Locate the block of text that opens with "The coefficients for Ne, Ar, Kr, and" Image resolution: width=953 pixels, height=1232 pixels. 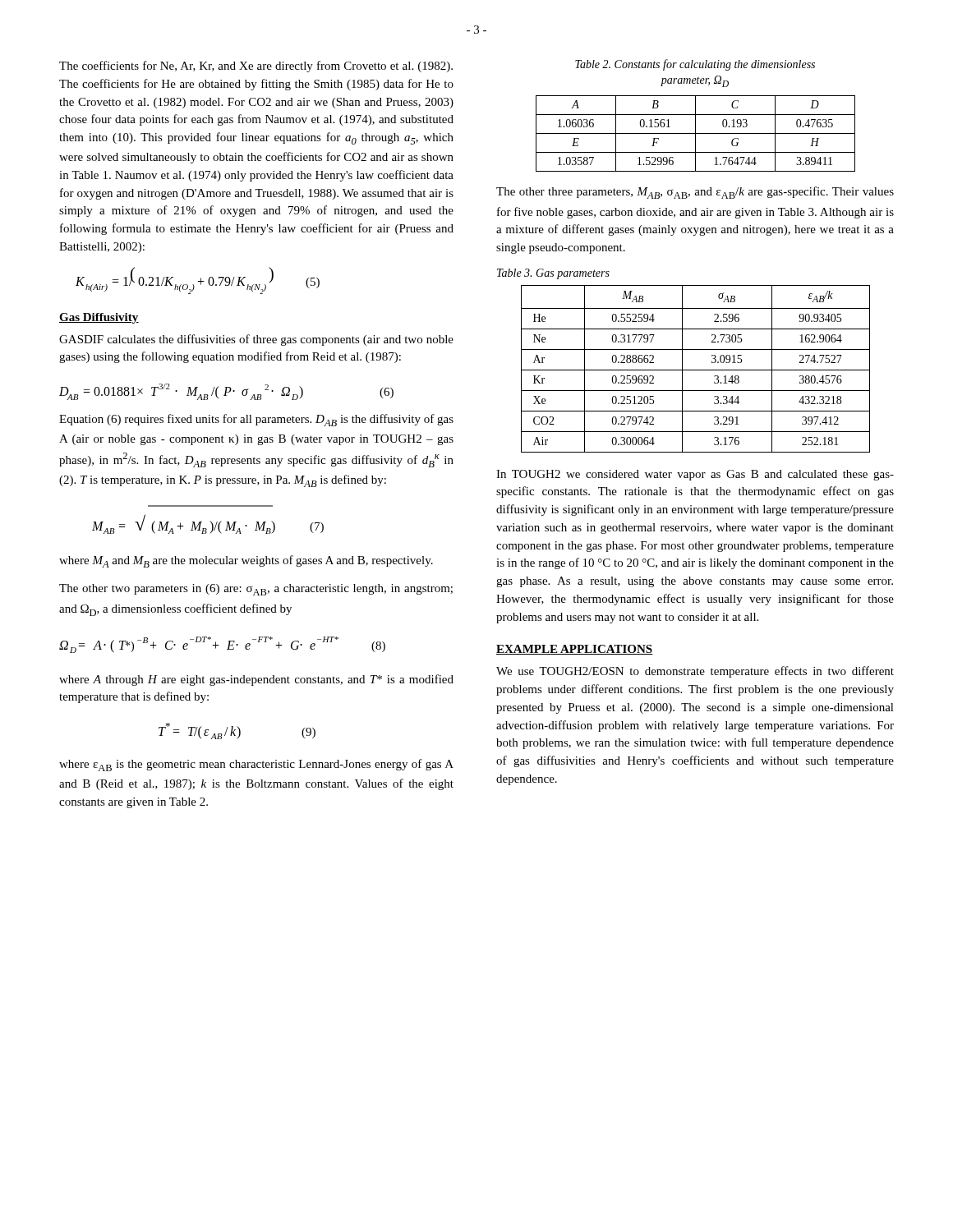(256, 157)
